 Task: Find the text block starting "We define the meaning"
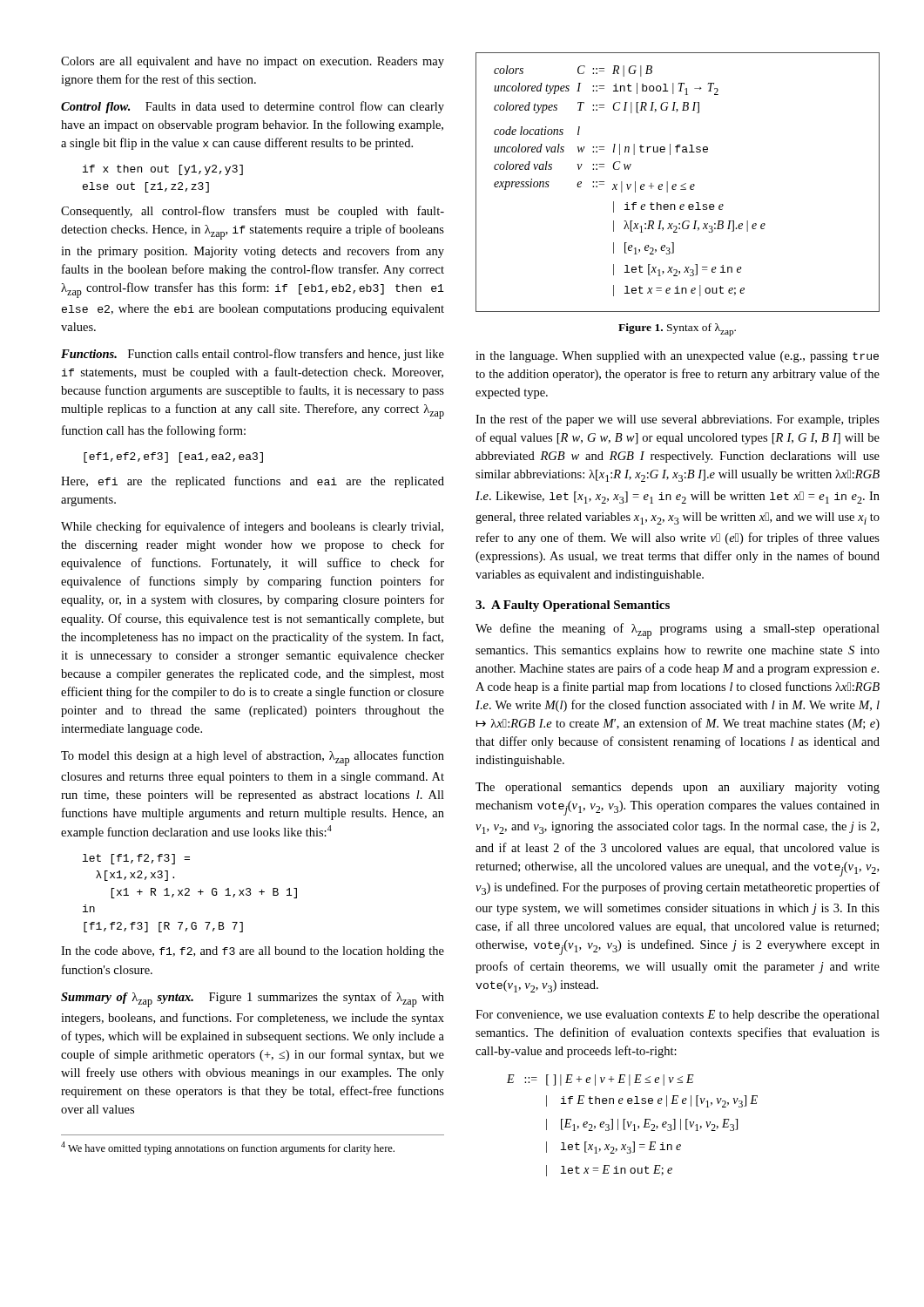[678, 695]
